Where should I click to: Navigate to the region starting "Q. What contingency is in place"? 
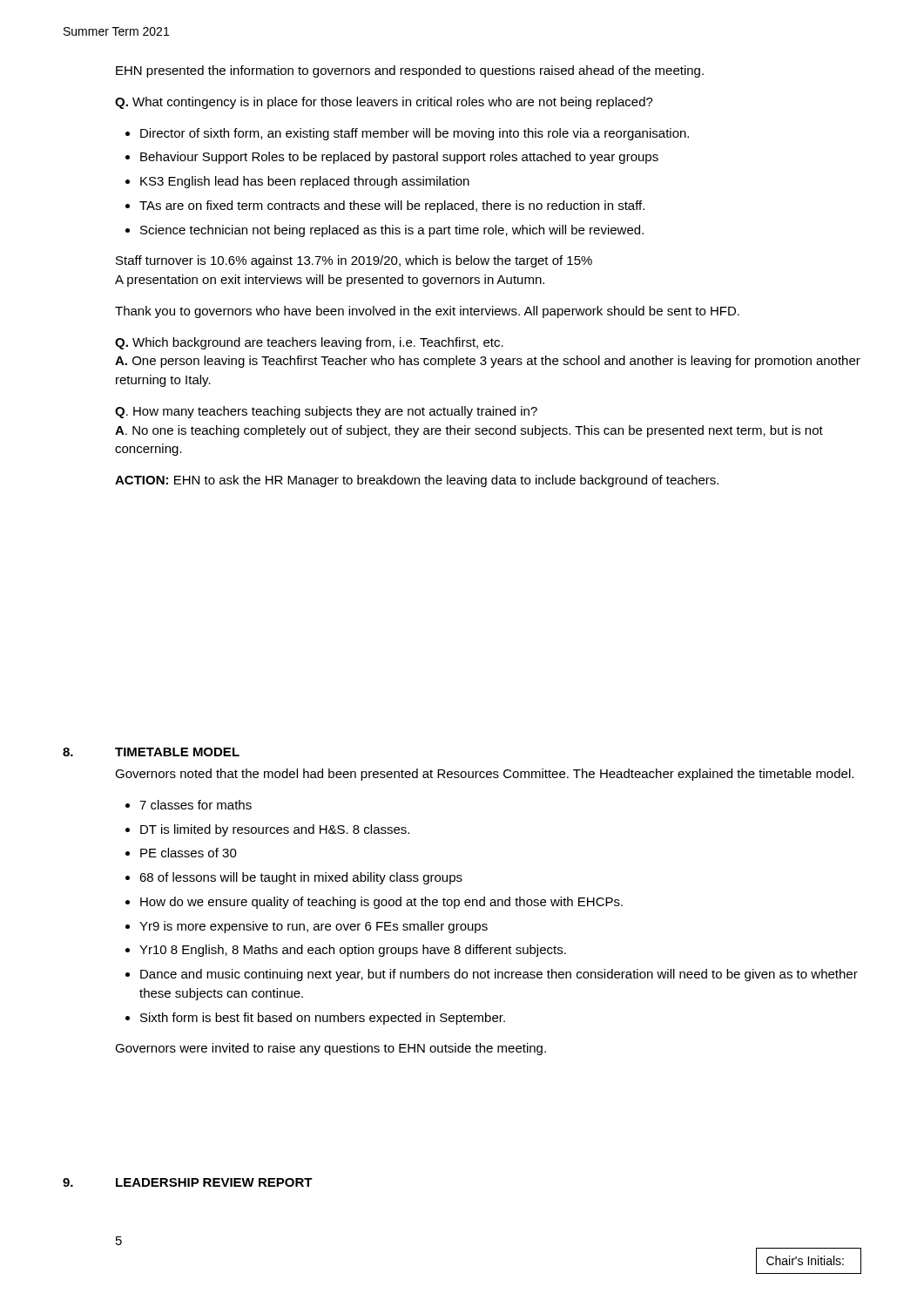click(488, 102)
